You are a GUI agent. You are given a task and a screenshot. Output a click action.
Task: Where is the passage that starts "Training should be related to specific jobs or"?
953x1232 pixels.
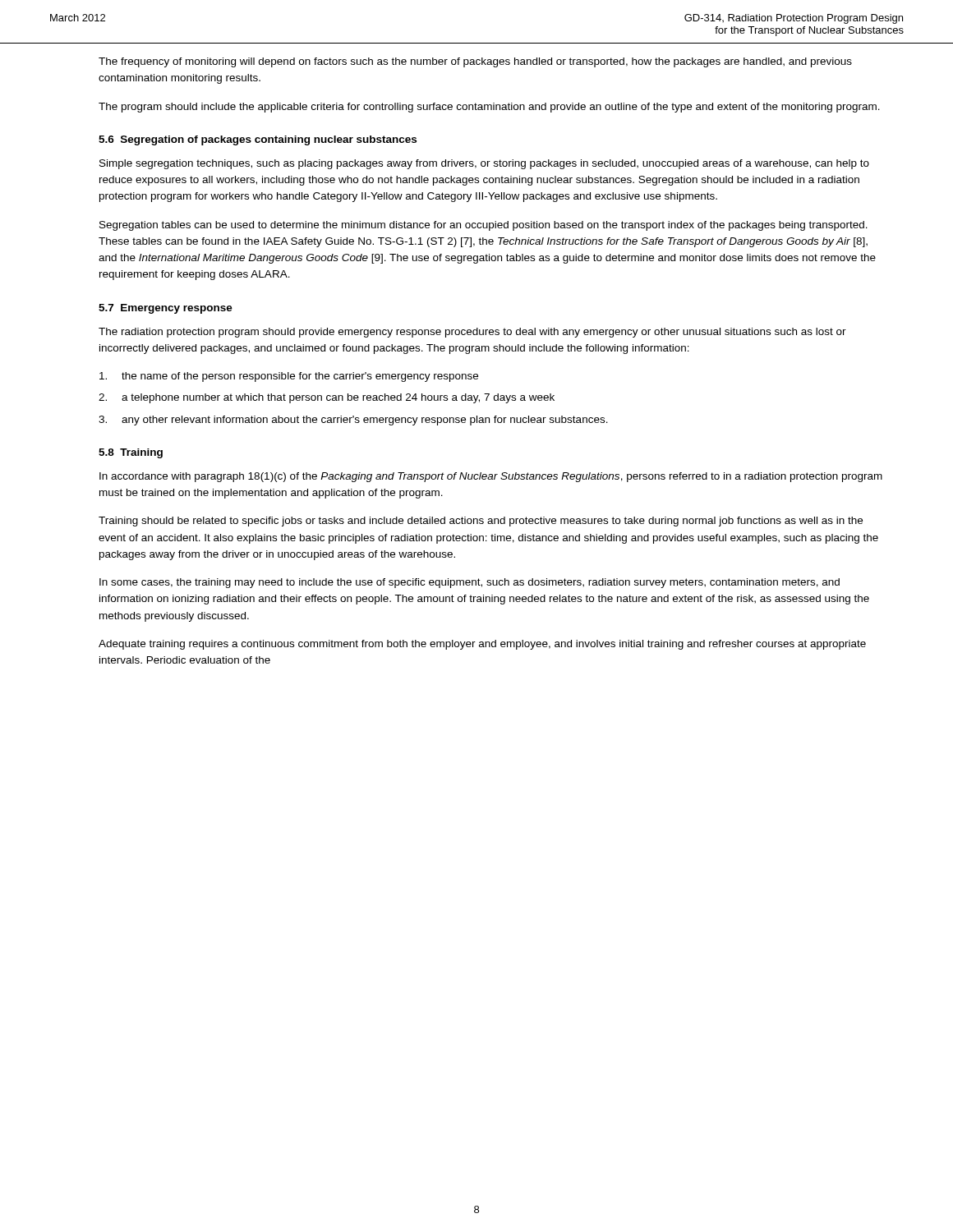pyautogui.click(x=489, y=537)
